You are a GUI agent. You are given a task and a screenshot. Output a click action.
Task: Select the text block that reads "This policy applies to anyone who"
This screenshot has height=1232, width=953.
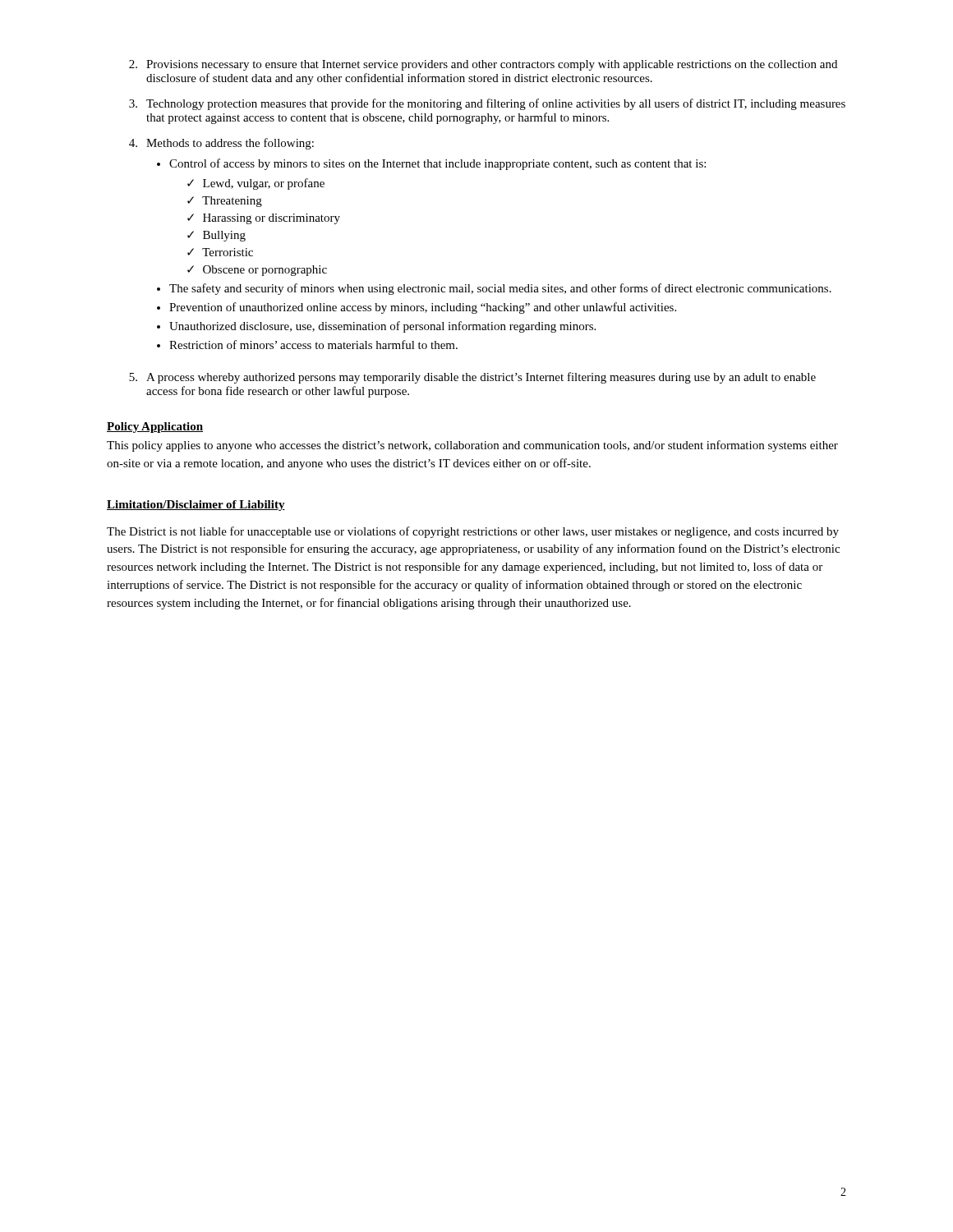pyautogui.click(x=472, y=454)
